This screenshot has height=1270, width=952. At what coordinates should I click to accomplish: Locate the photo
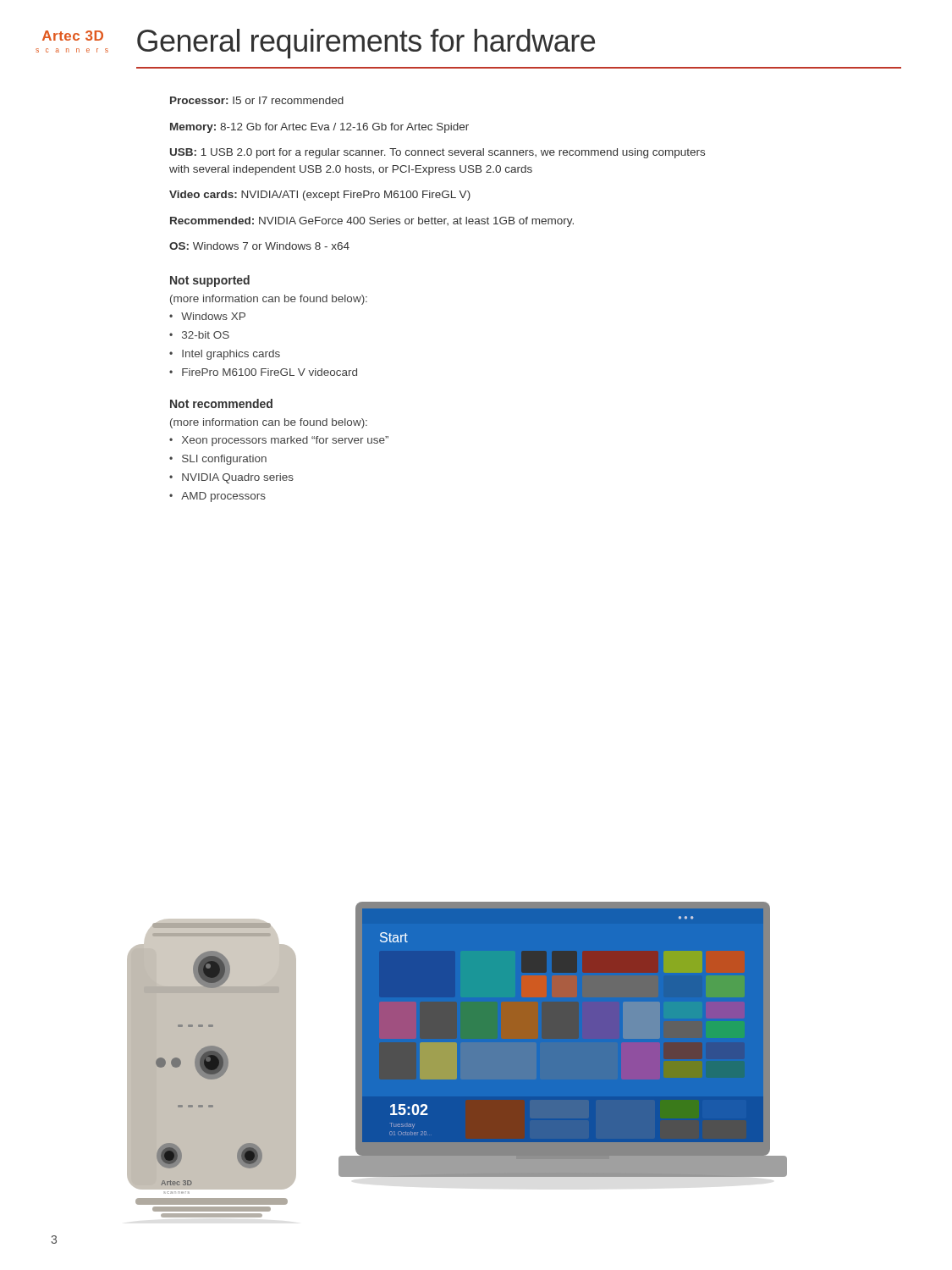click(444, 1054)
